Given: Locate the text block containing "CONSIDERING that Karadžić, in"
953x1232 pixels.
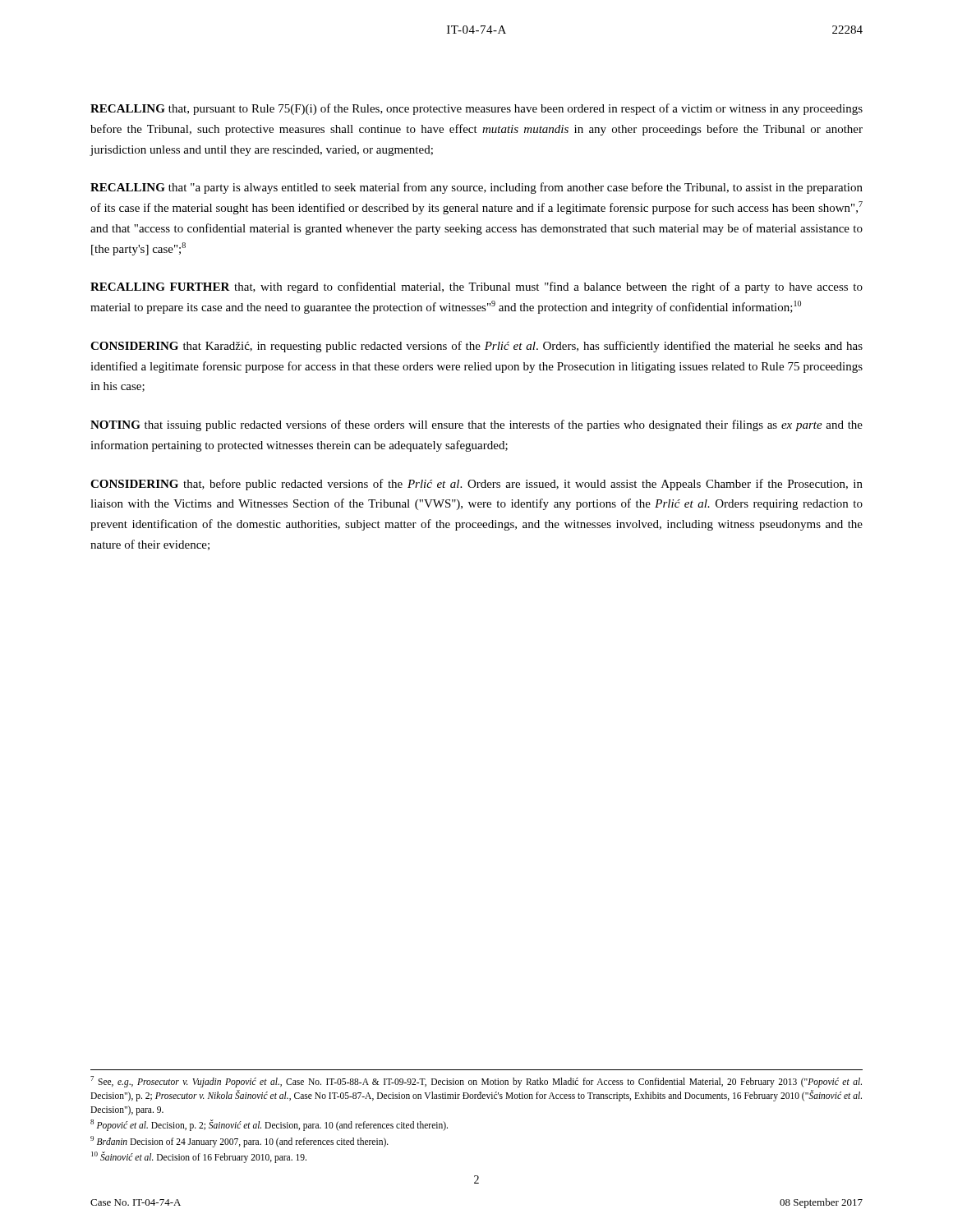Looking at the screenshot, I should (476, 366).
